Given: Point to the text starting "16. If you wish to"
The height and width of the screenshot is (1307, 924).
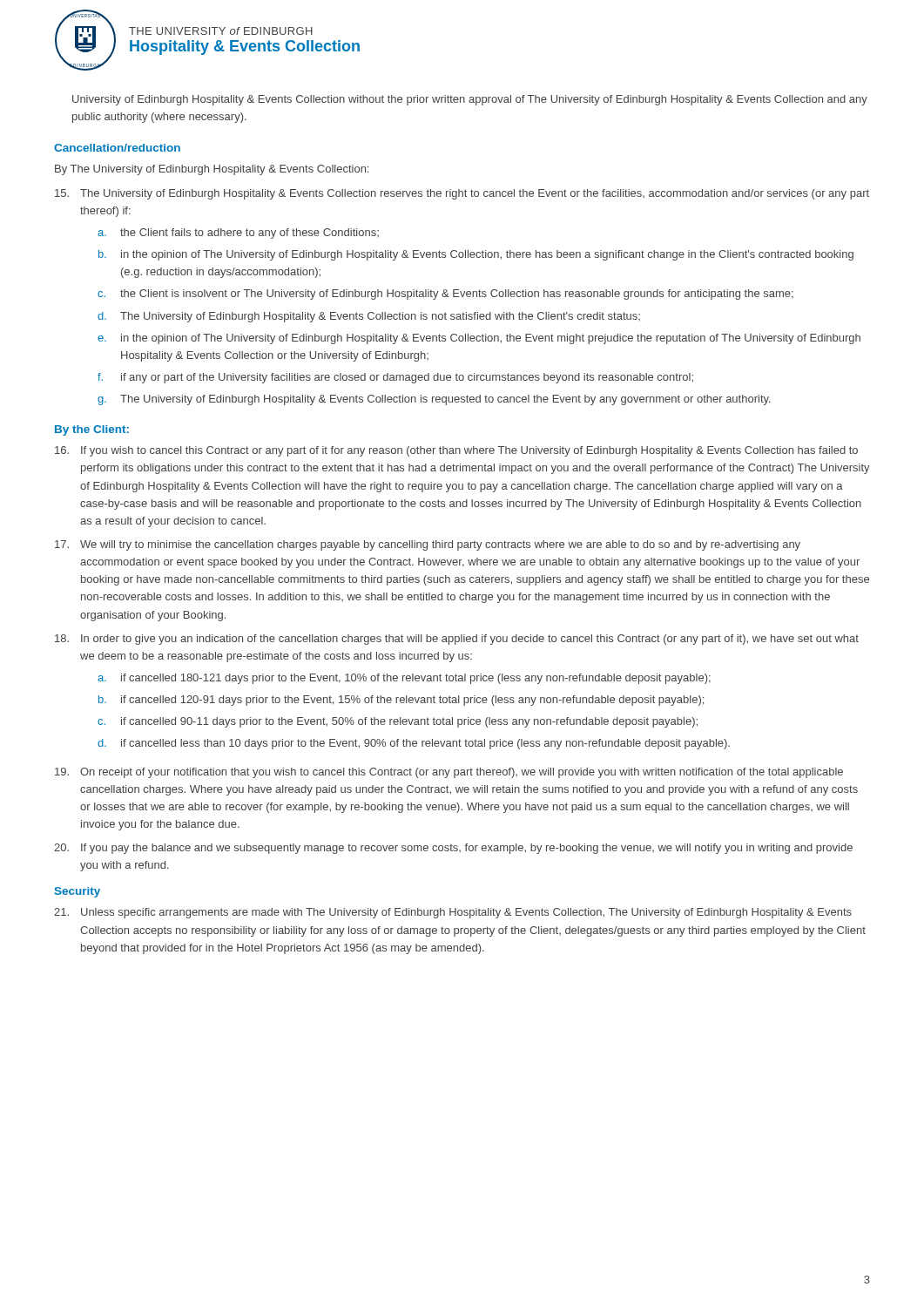Looking at the screenshot, I should 462,486.
